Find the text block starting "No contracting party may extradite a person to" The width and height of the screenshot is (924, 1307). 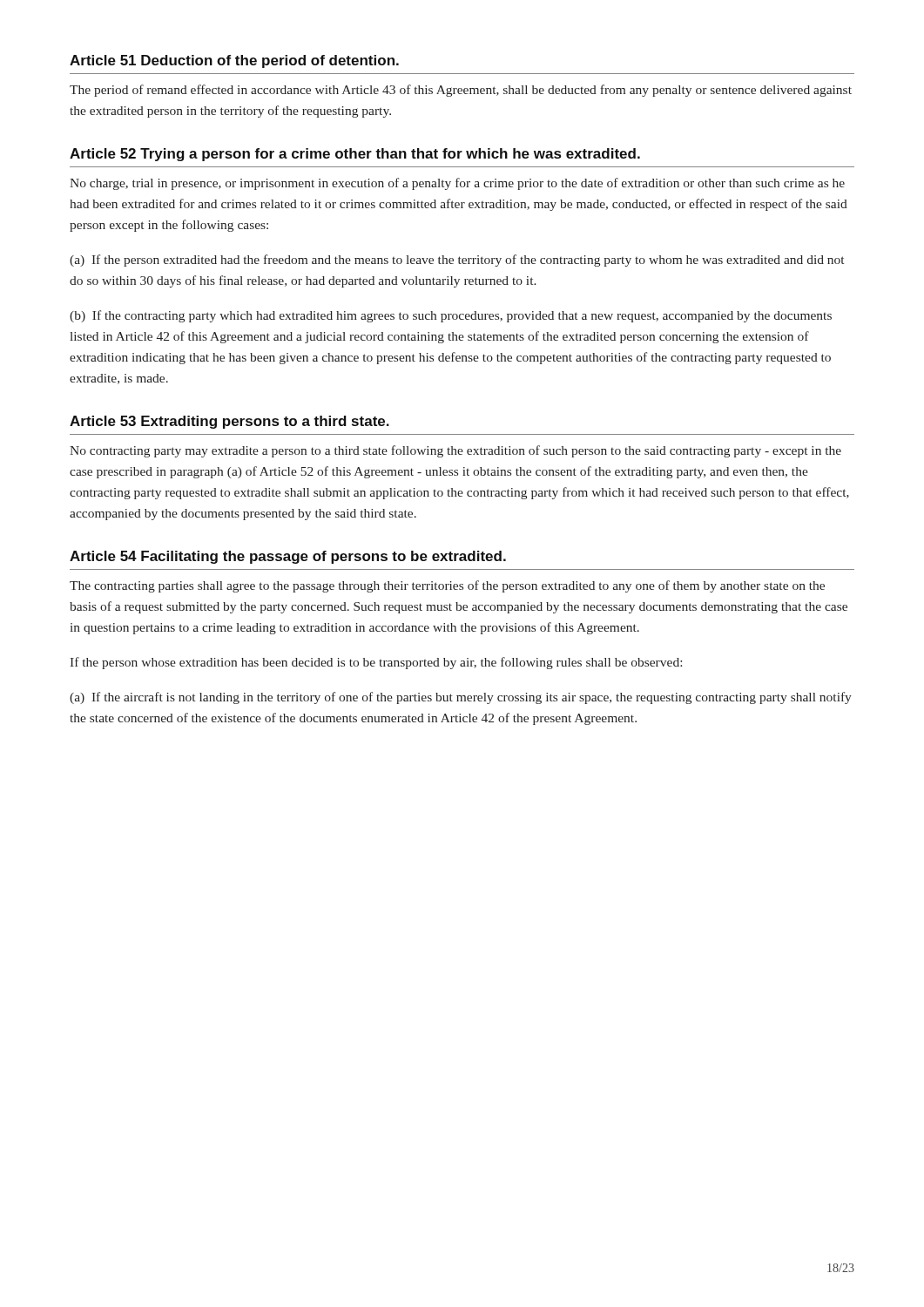click(x=460, y=482)
